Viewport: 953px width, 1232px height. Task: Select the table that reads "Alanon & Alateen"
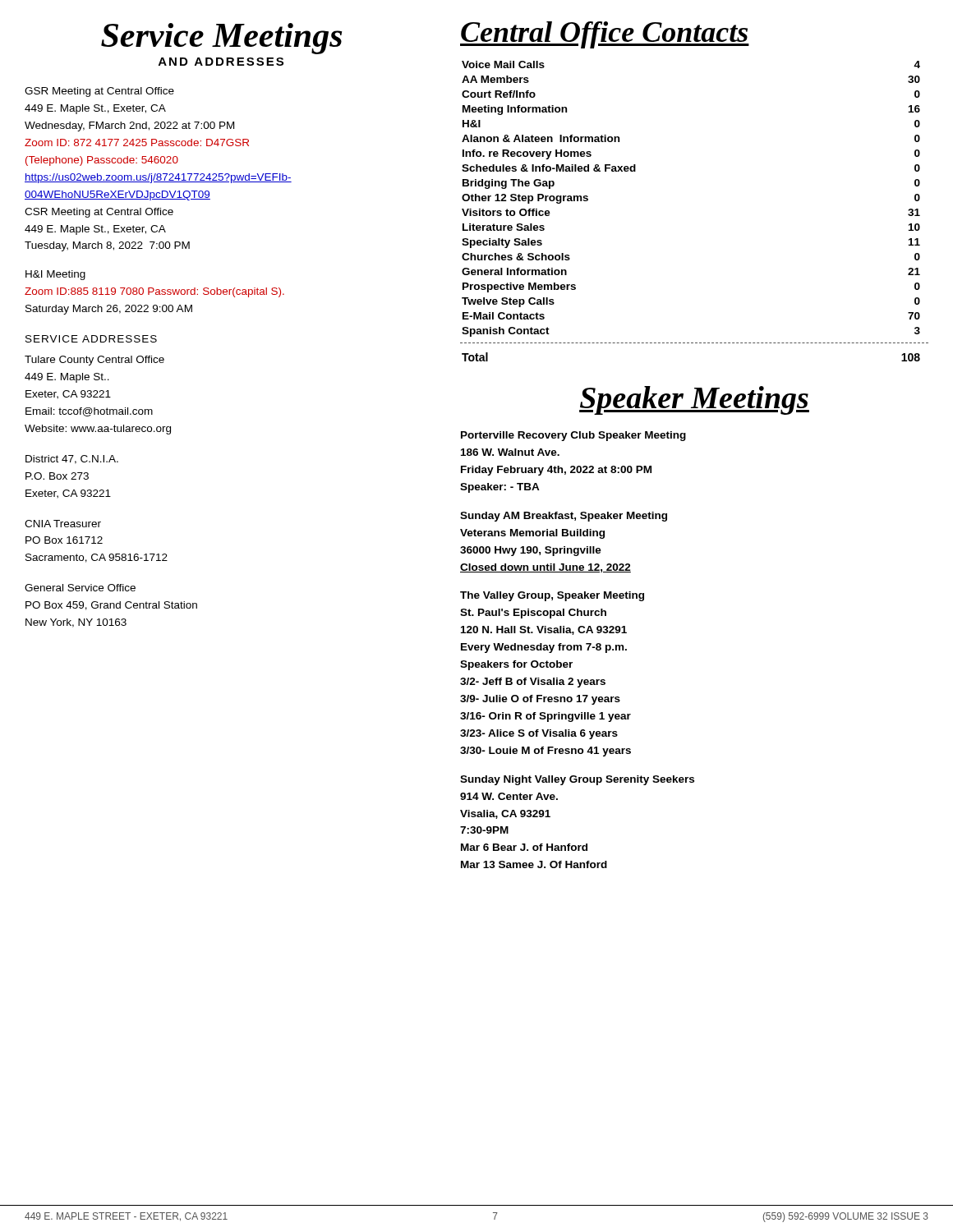coord(694,211)
